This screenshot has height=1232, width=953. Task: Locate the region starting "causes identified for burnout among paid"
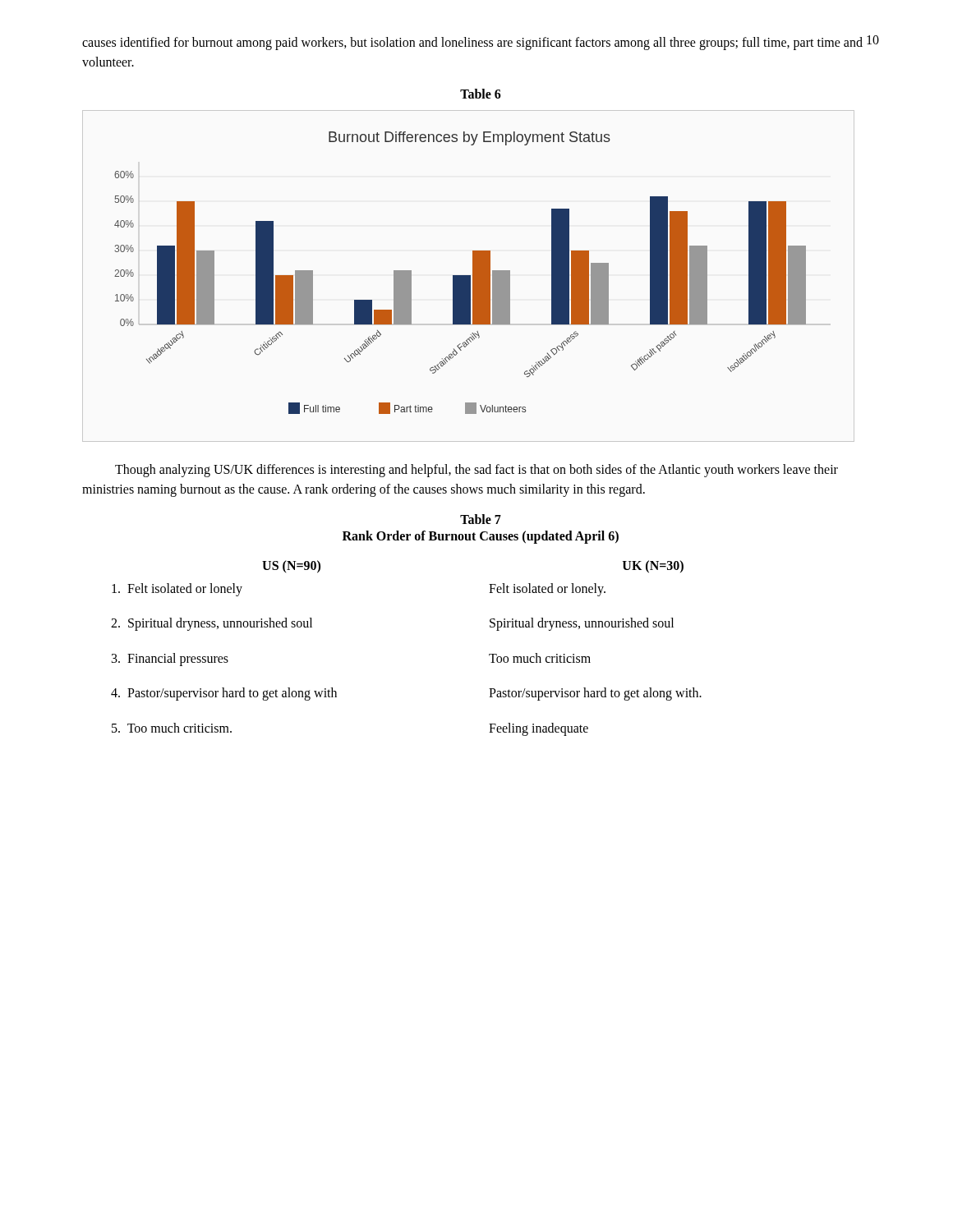coord(472,52)
